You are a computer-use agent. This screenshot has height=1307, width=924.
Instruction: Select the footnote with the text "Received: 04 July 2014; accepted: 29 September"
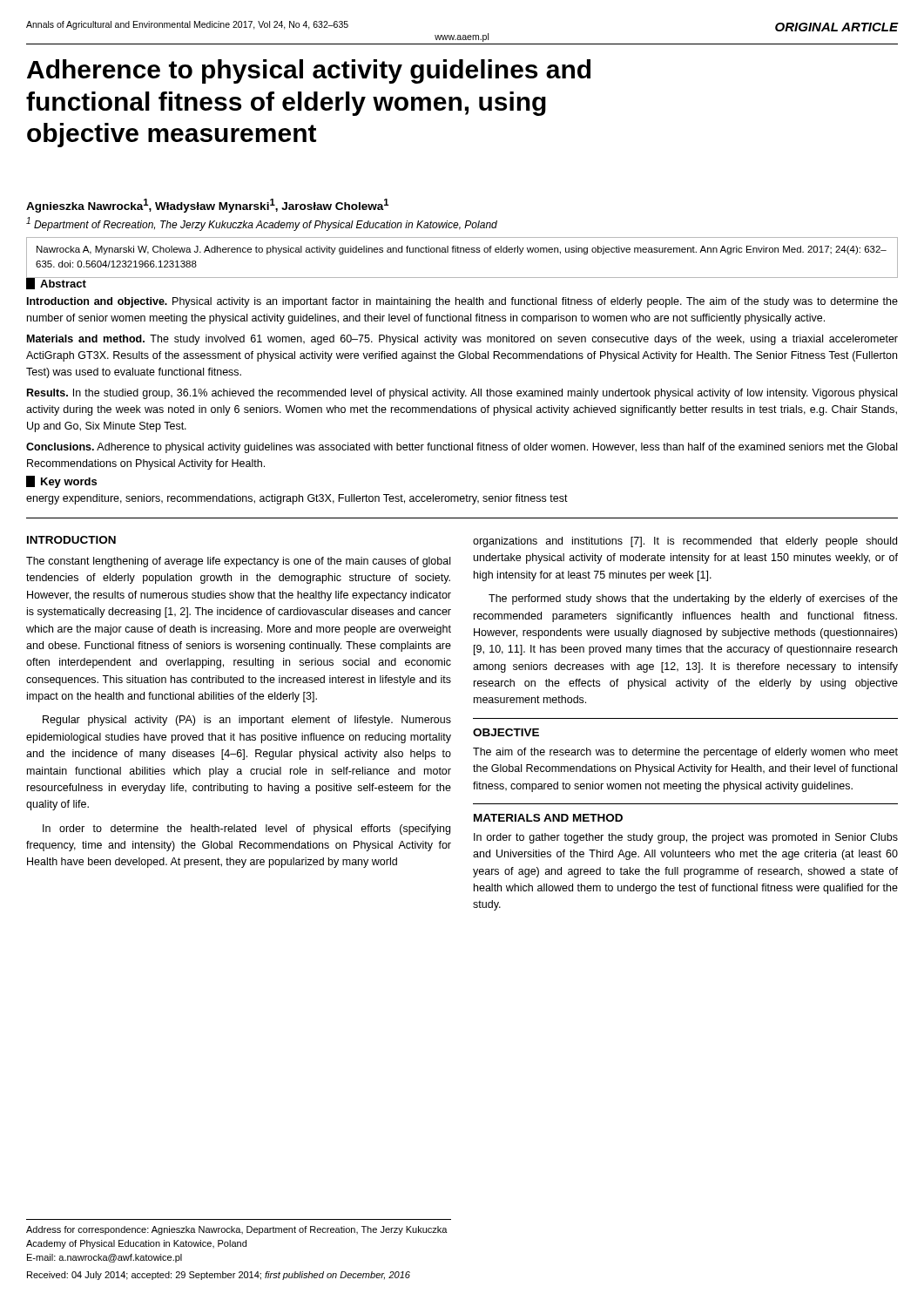pos(218,1275)
